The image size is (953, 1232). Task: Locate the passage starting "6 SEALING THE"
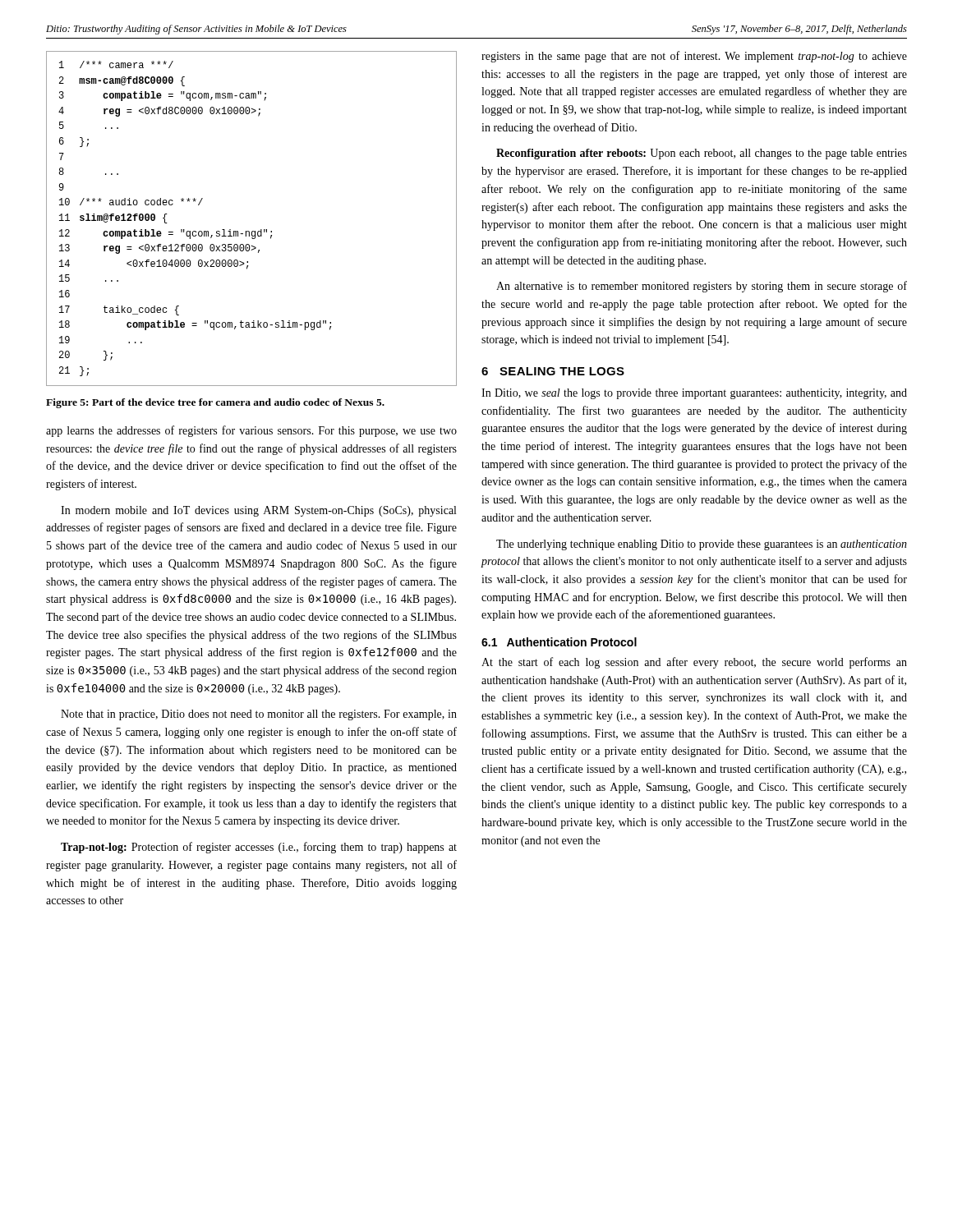click(x=553, y=371)
